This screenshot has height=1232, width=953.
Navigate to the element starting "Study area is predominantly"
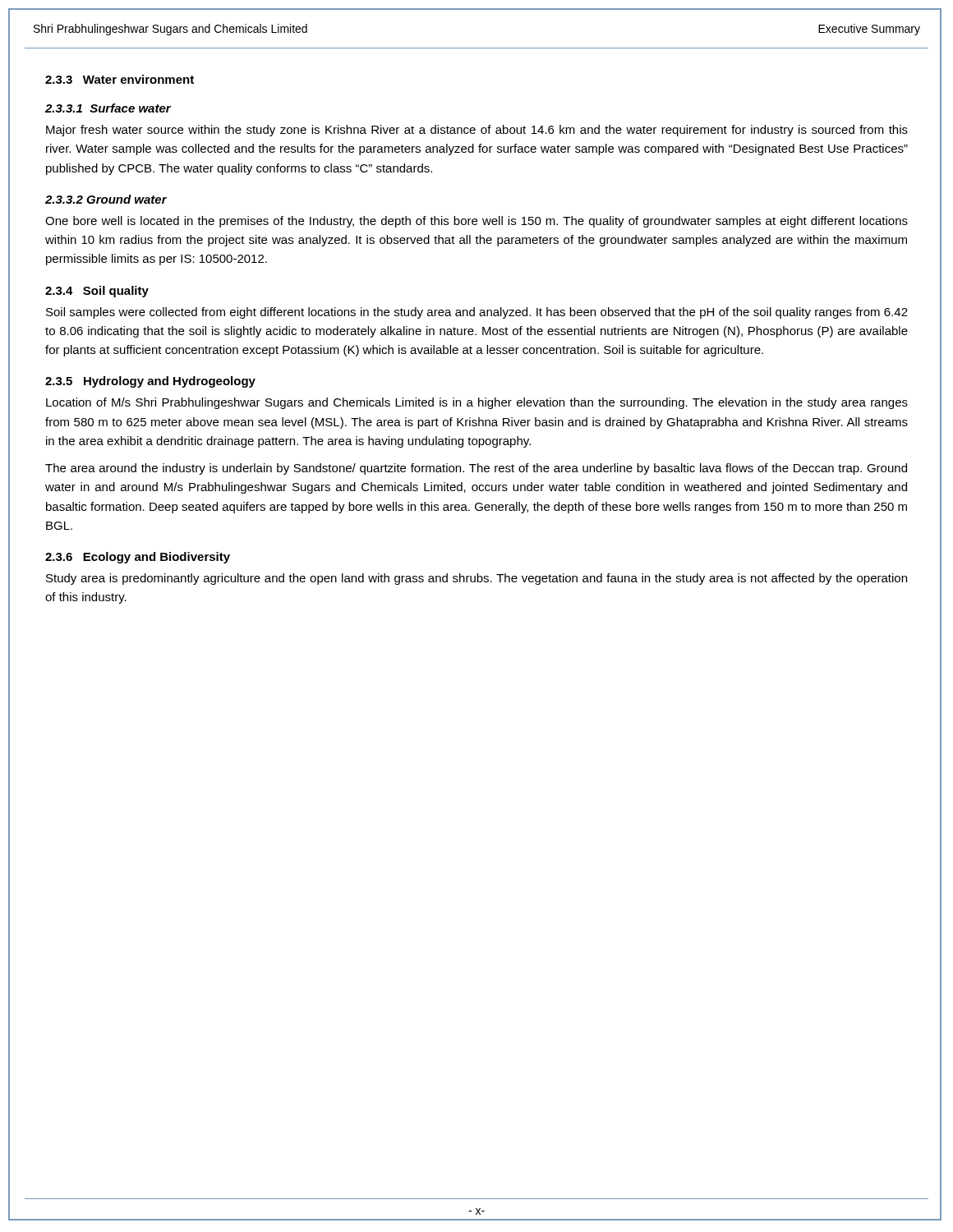[476, 587]
